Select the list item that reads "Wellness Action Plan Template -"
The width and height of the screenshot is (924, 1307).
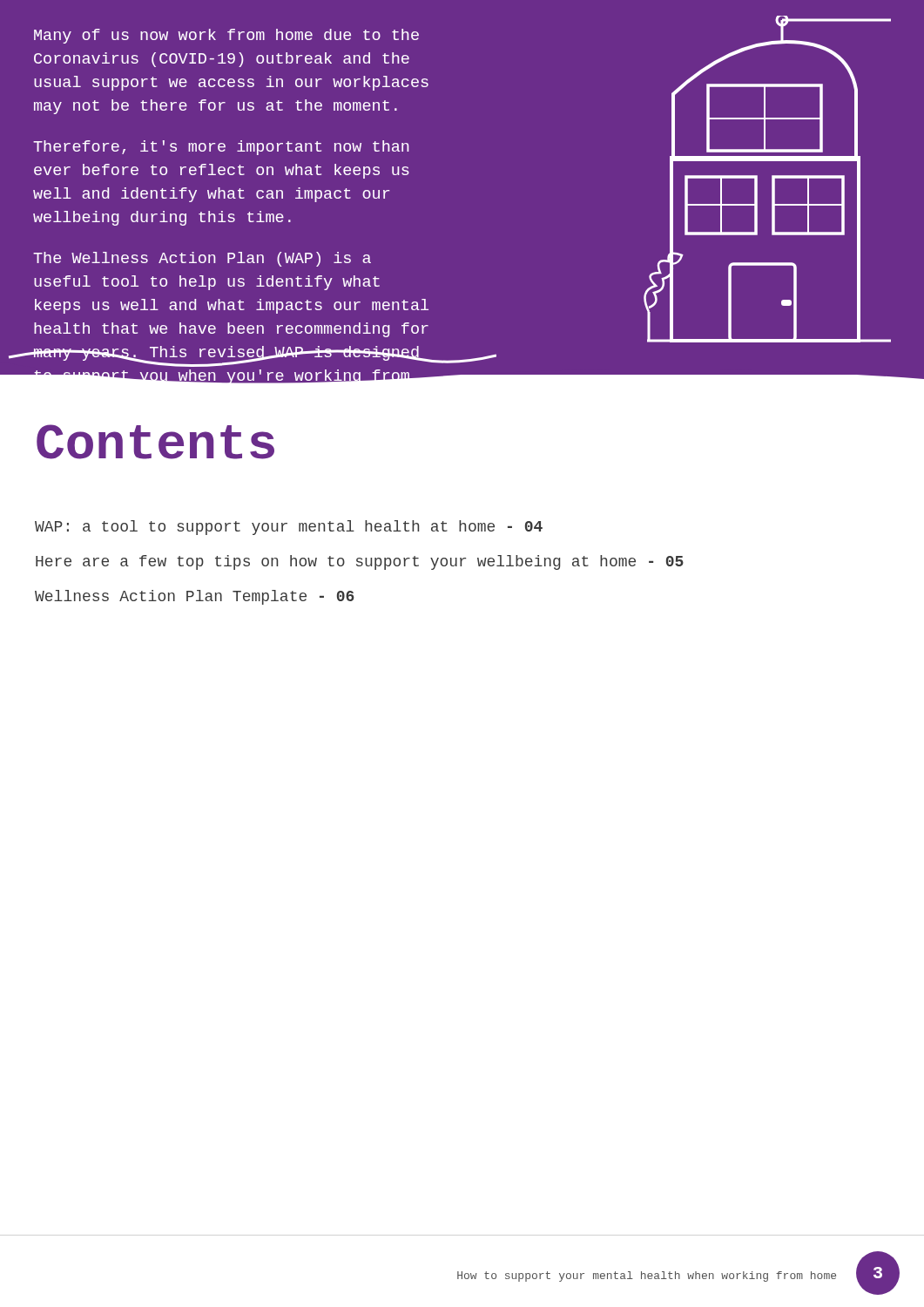click(x=195, y=597)
